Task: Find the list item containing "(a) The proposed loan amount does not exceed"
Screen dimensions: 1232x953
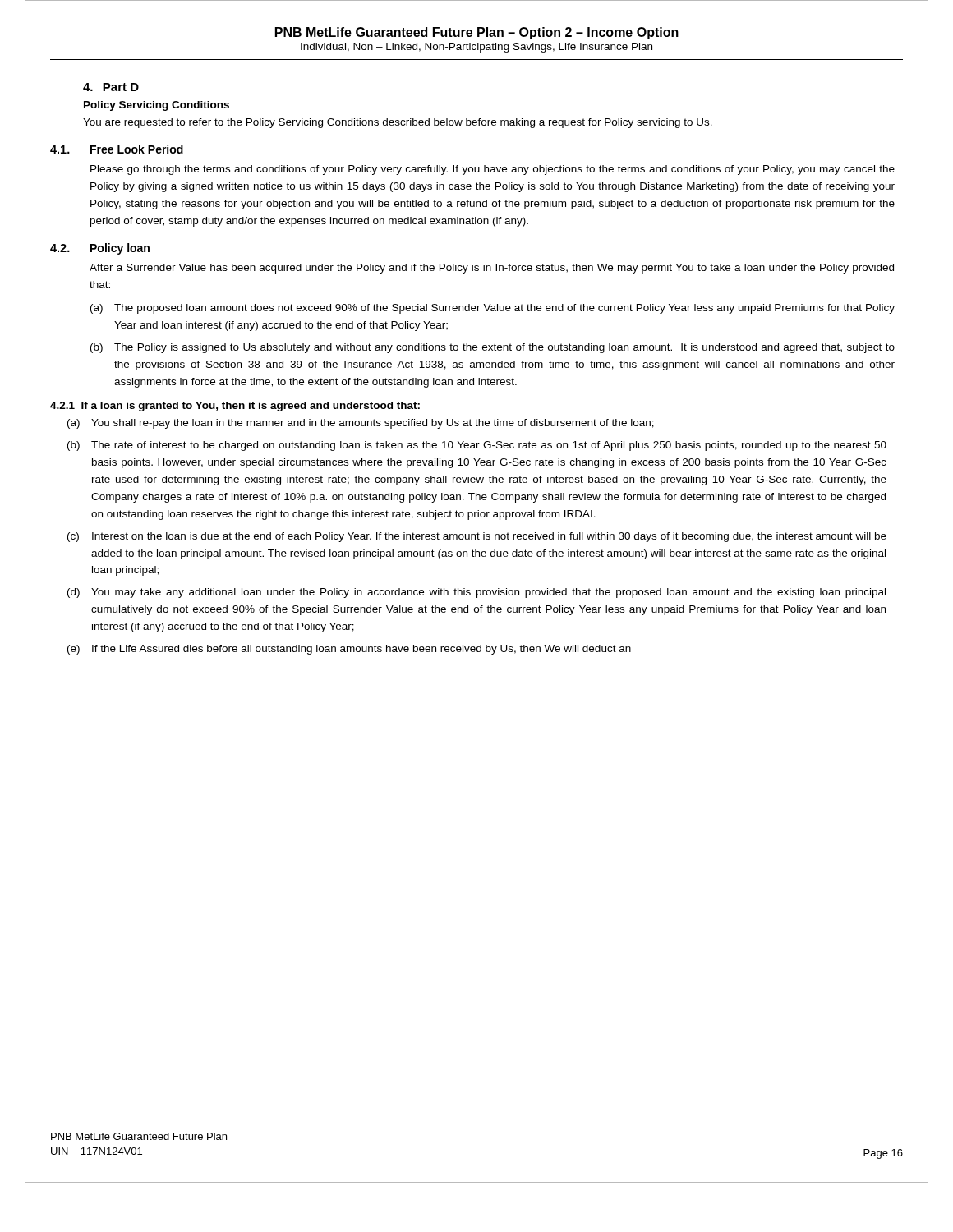Action: pyautogui.click(x=492, y=317)
